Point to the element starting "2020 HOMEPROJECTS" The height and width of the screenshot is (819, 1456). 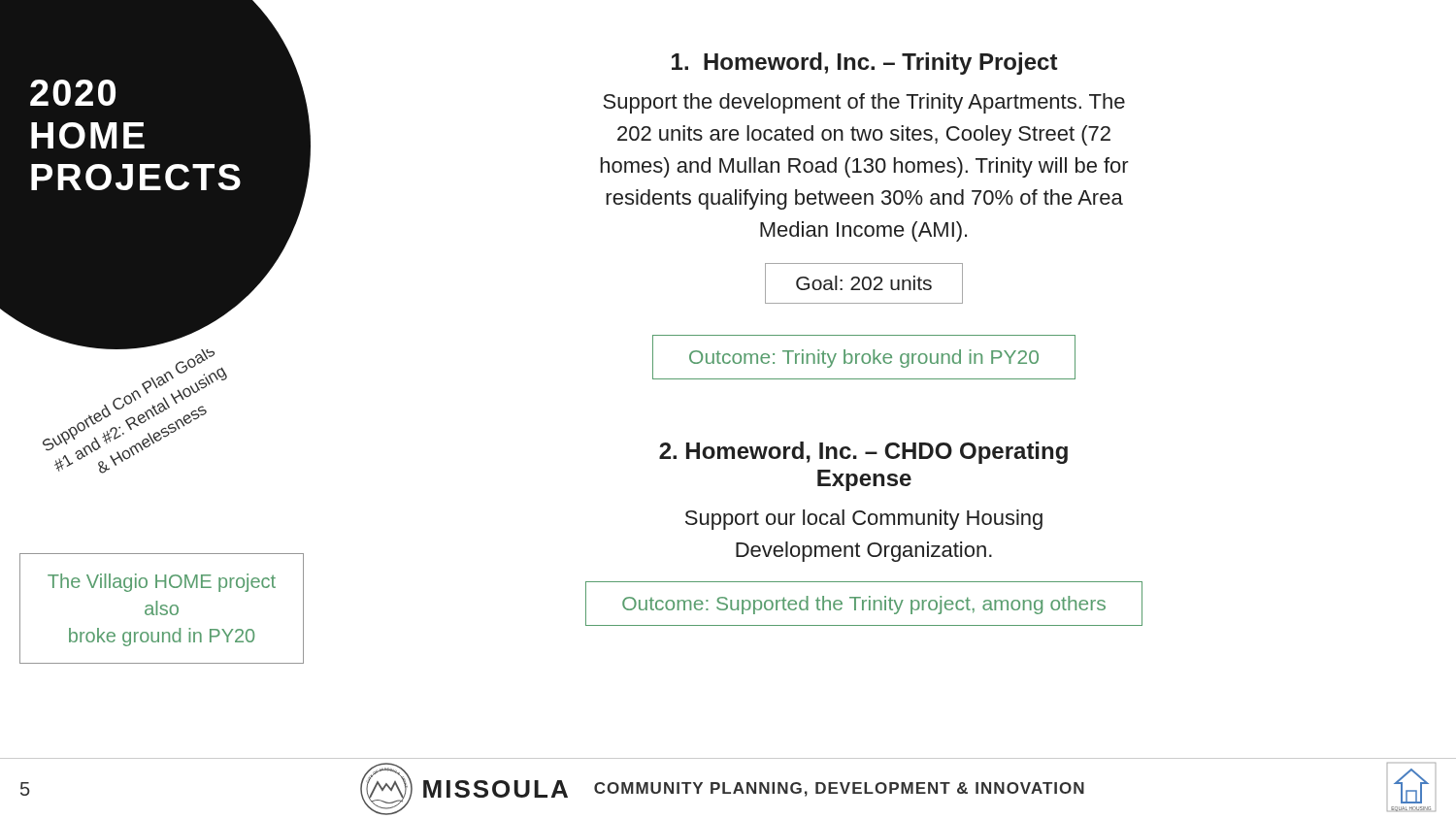point(136,136)
